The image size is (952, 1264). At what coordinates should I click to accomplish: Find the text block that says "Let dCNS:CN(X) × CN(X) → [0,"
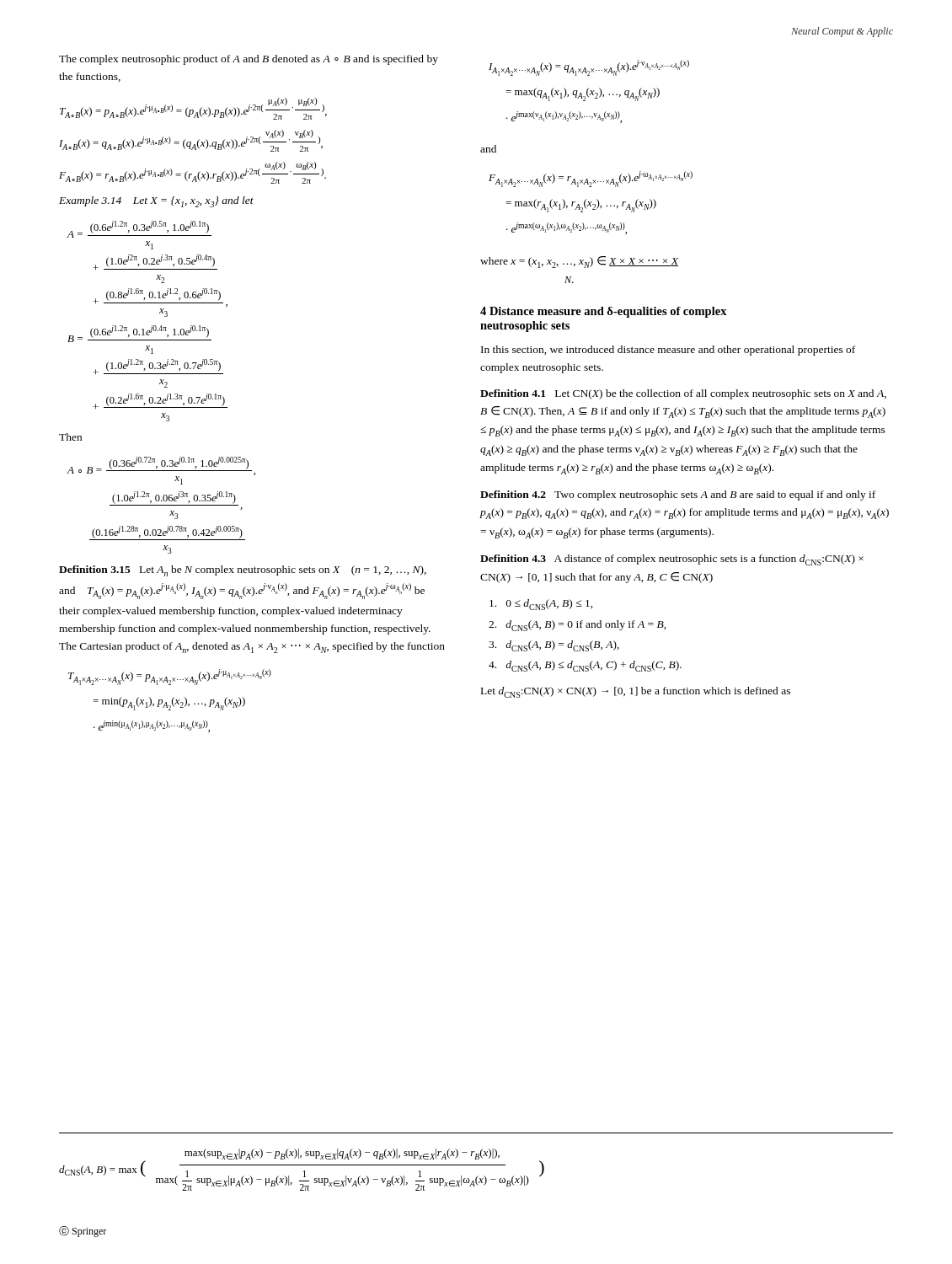coord(635,692)
